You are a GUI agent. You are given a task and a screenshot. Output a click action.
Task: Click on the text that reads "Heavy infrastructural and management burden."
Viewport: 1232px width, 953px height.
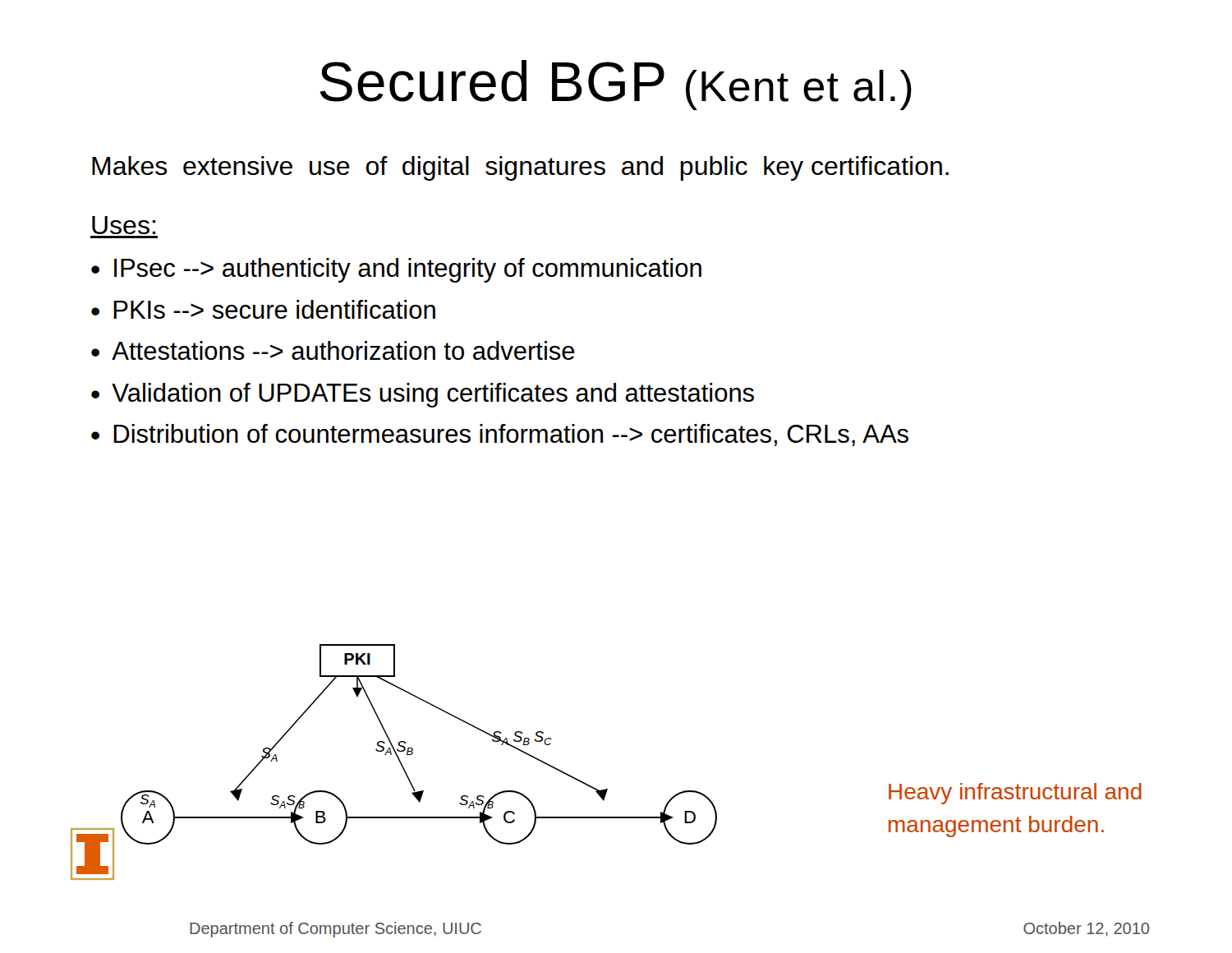coord(1015,808)
